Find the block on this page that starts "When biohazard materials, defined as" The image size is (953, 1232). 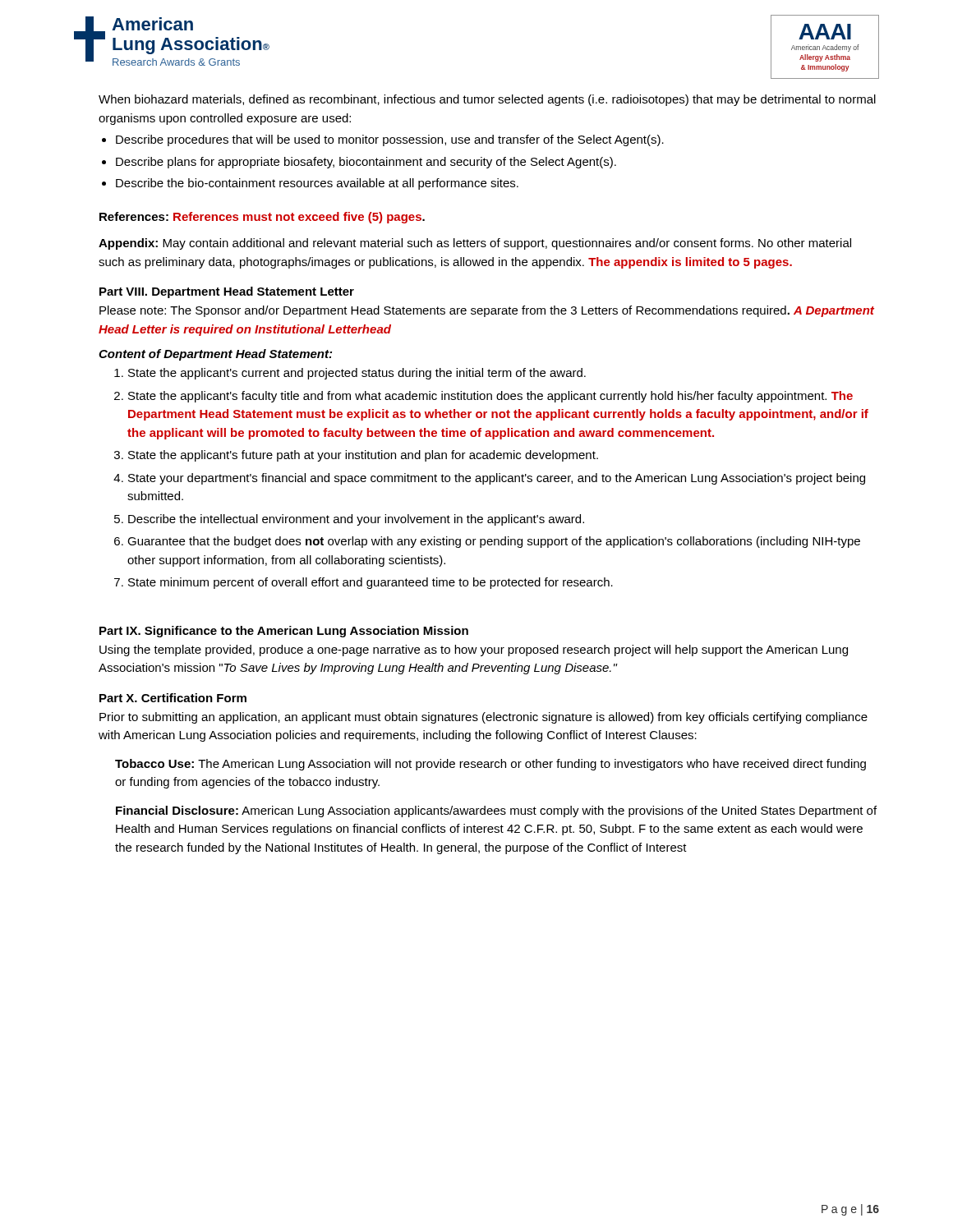coord(487,108)
